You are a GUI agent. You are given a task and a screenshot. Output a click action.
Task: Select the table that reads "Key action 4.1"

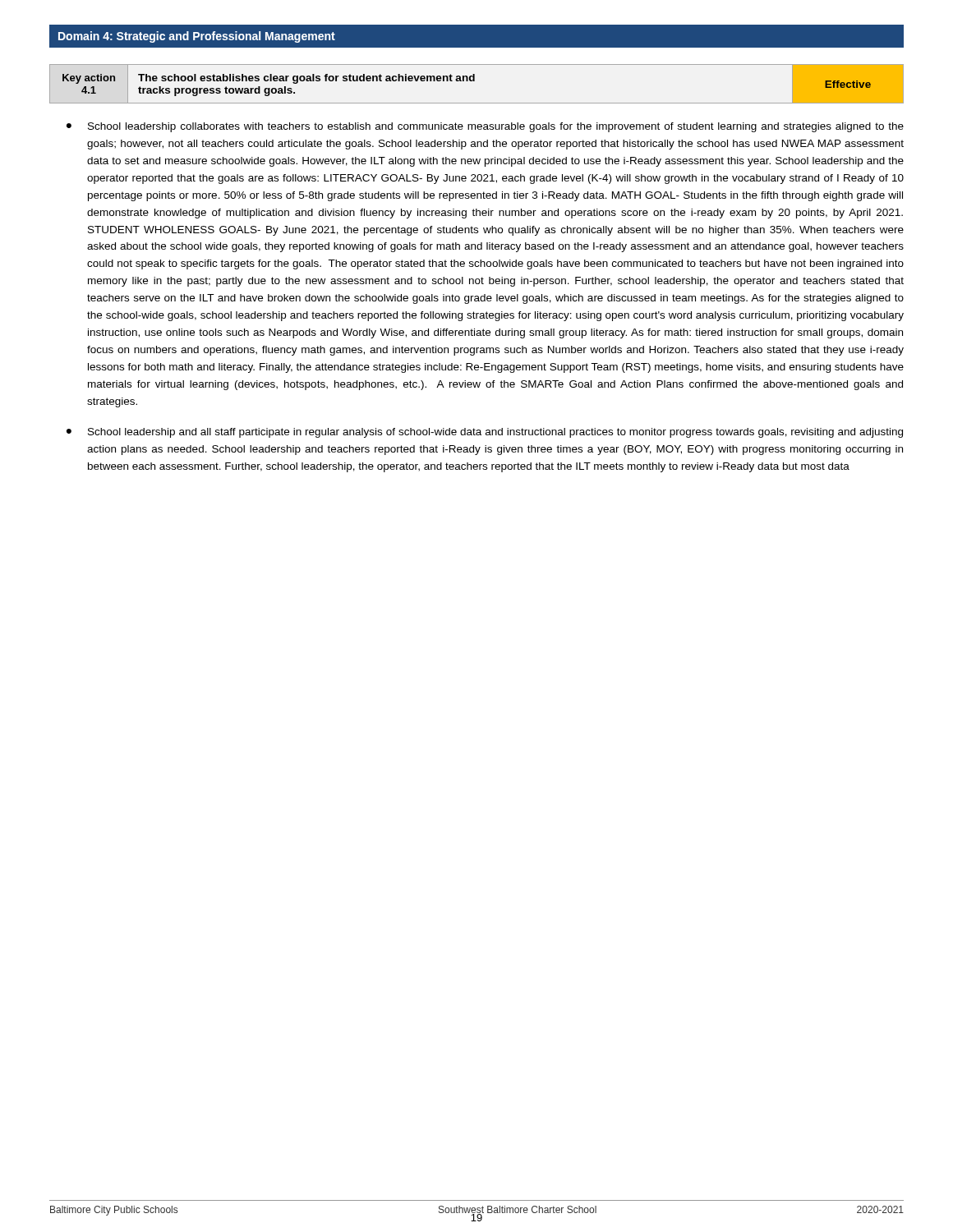(x=476, y=84)
